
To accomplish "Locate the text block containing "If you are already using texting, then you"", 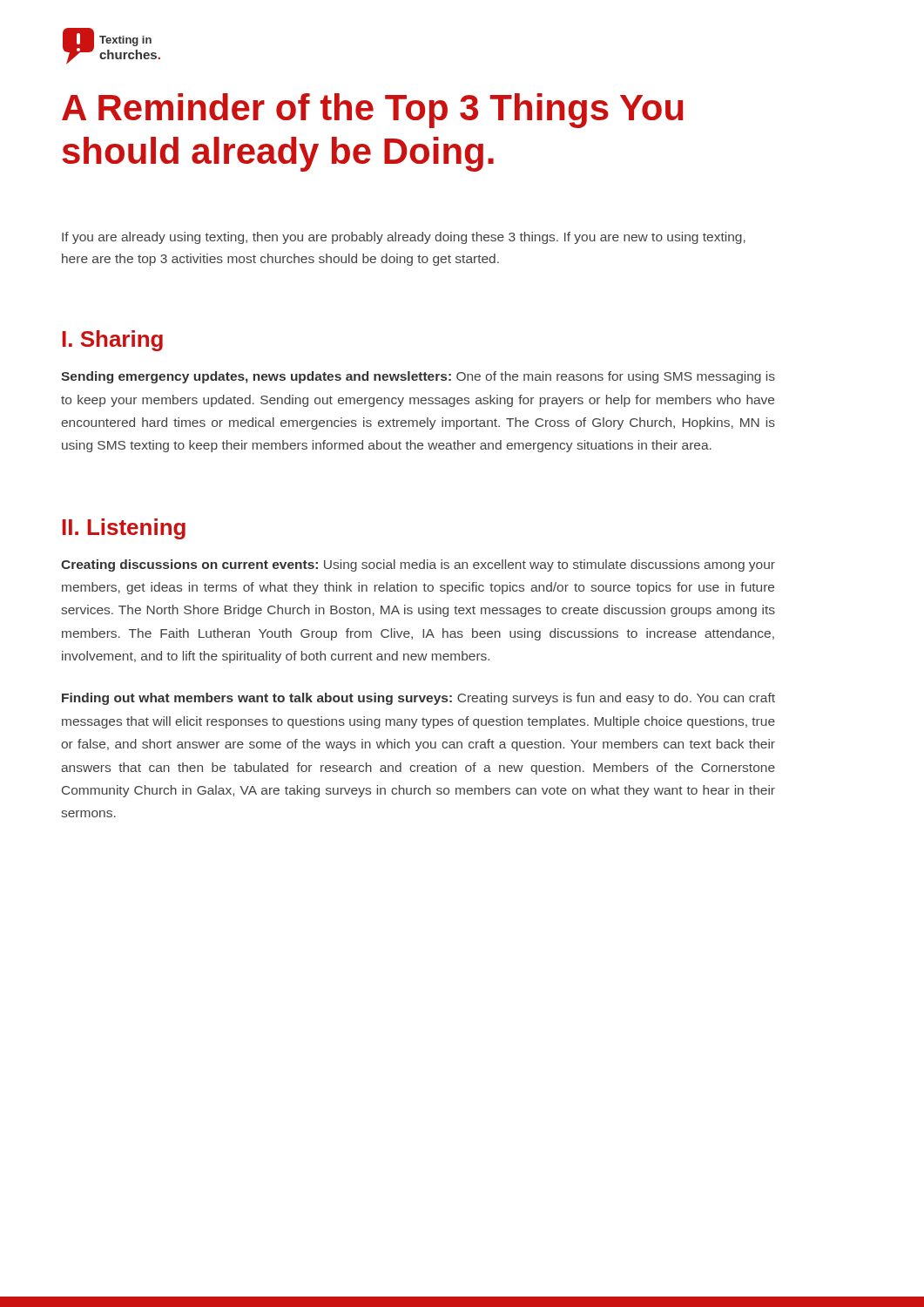I will [x=418, y=248].
